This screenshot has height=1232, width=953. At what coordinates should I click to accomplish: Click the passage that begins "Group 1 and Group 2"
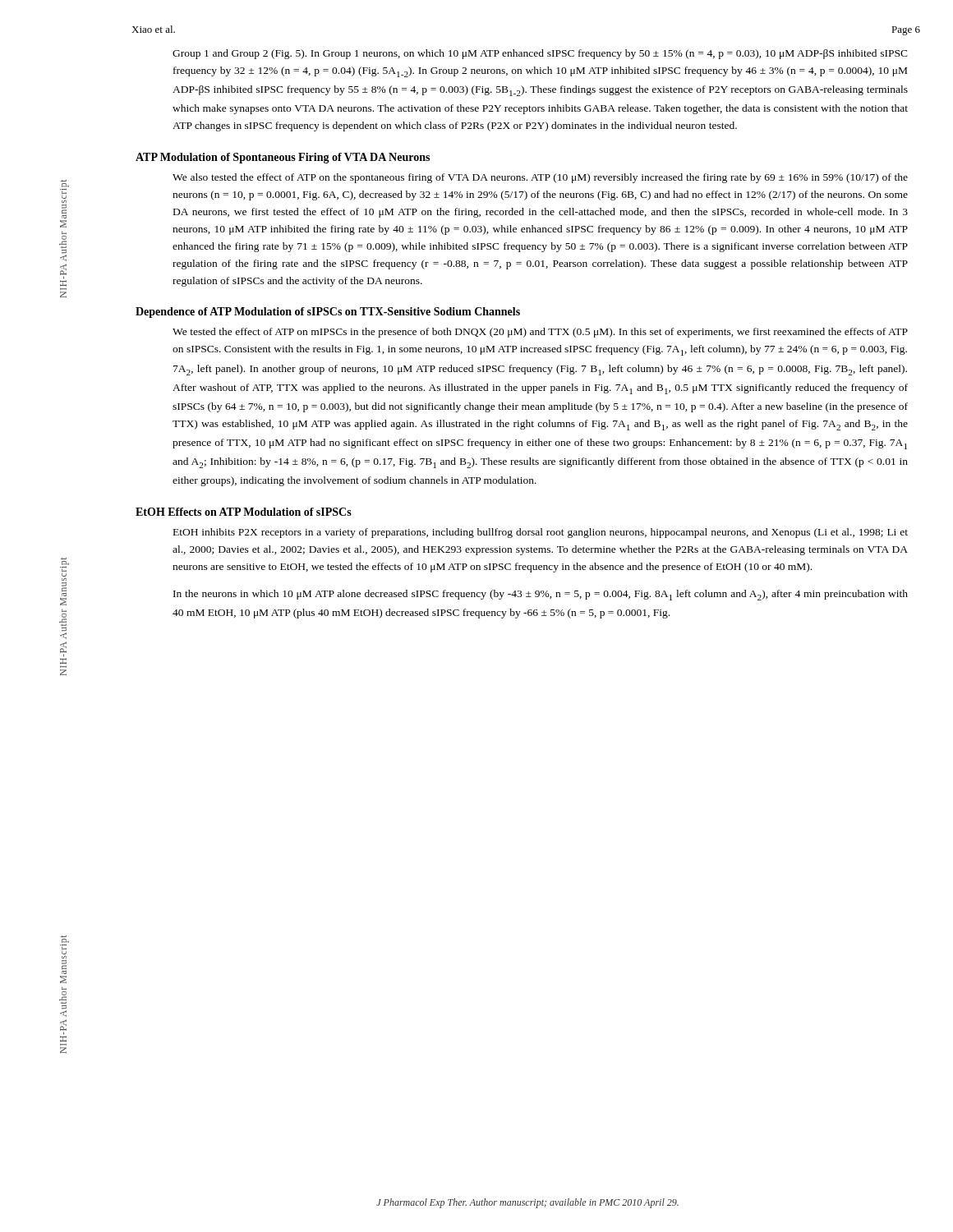540,89
